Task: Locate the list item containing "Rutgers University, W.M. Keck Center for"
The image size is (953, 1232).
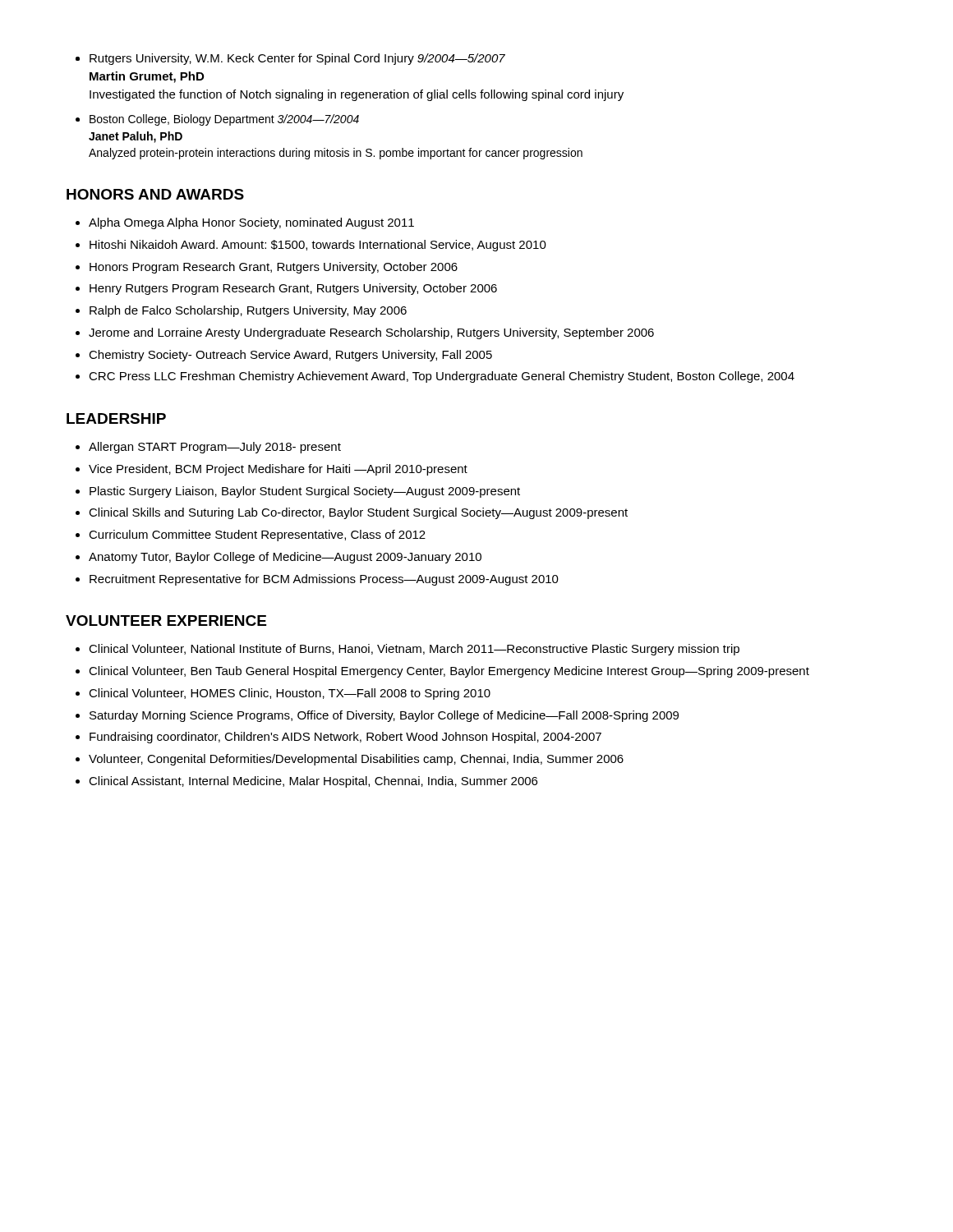Action: 297,59
